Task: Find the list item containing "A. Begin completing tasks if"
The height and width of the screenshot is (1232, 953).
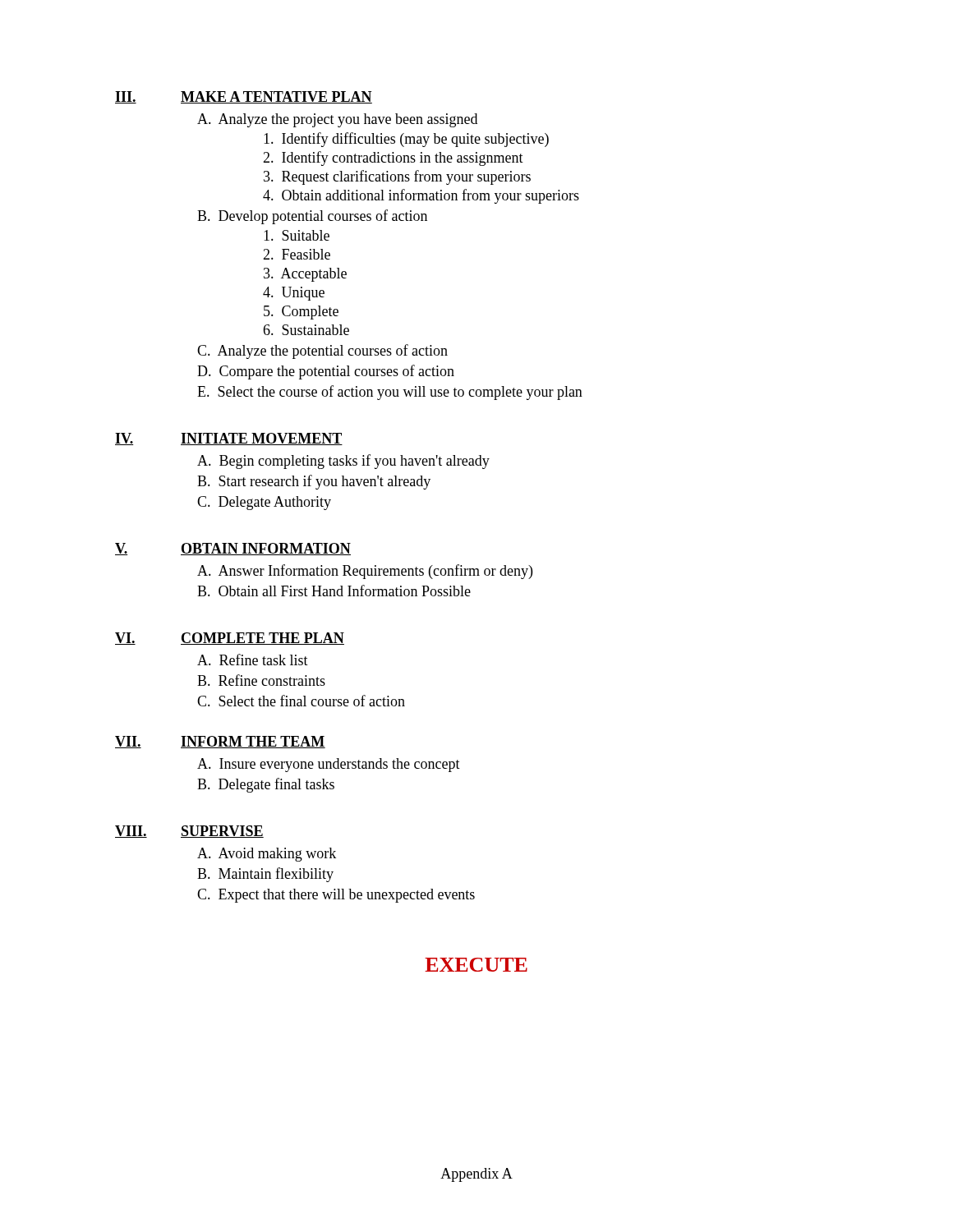Action: point(343,461)
